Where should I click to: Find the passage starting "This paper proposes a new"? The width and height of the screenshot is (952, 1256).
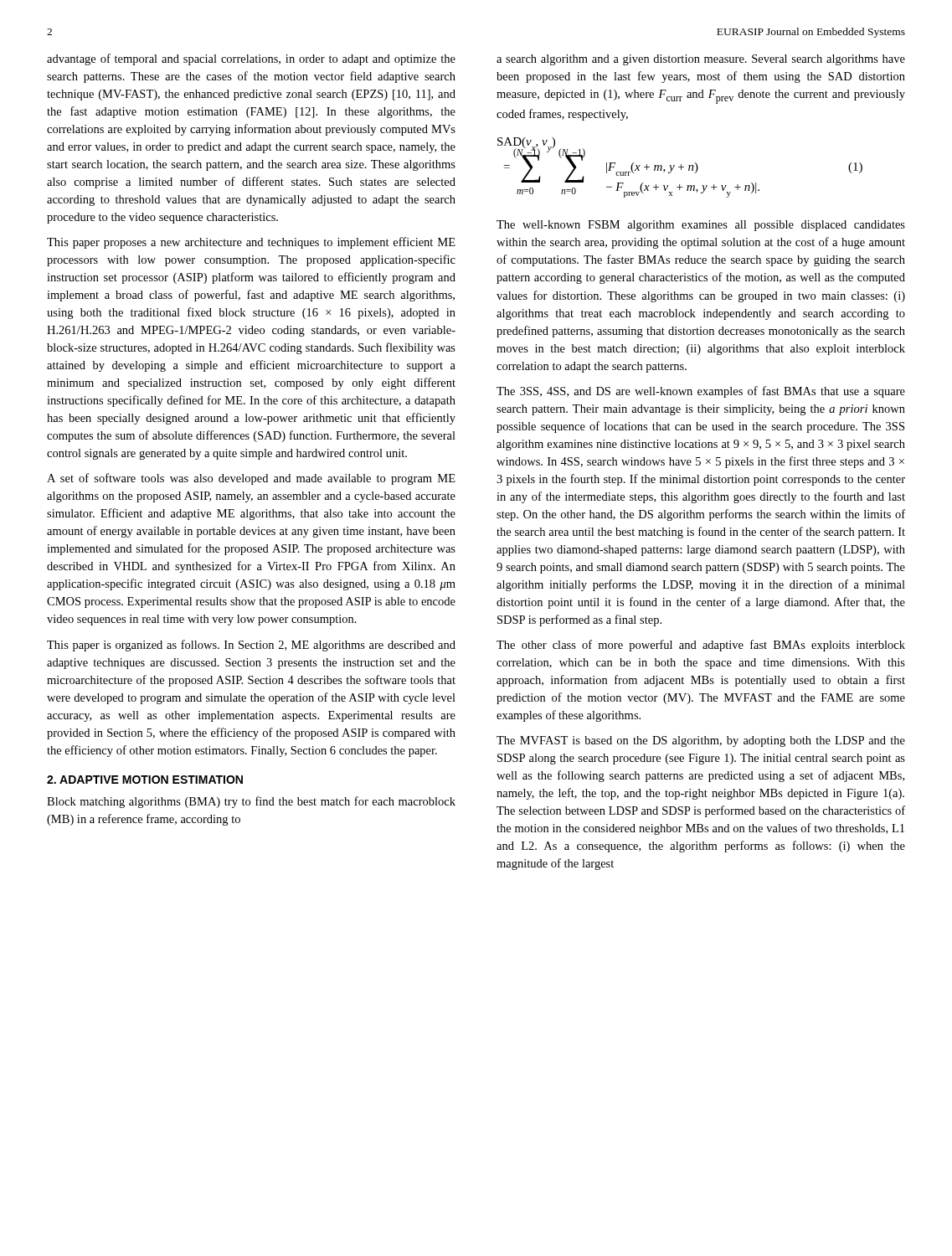tap(251, 348)
